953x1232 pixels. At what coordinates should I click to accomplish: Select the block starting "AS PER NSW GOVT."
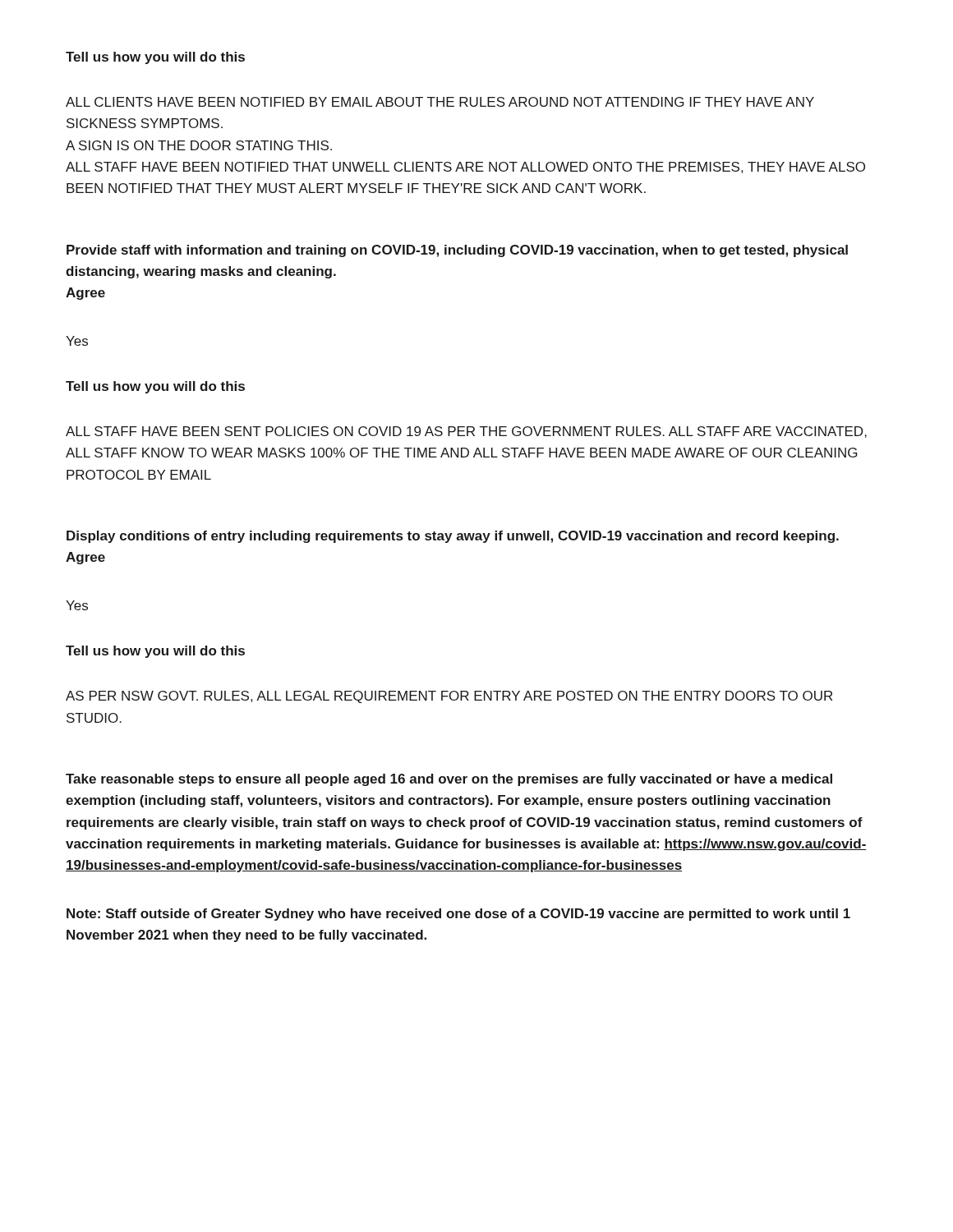[x=450, y=707]
